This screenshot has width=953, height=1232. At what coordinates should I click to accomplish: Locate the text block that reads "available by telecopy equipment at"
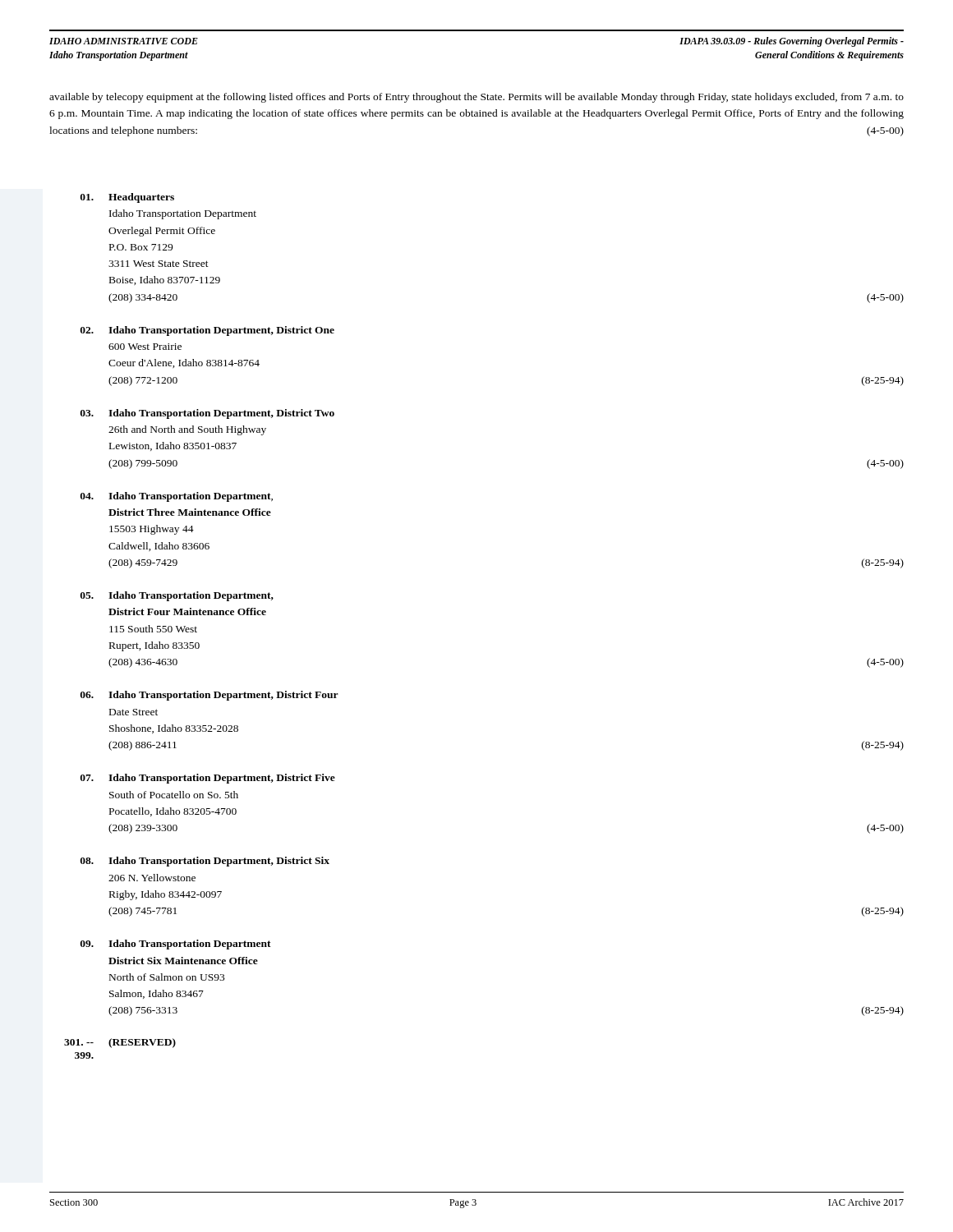pyautogui.click(x=476, y=114)
